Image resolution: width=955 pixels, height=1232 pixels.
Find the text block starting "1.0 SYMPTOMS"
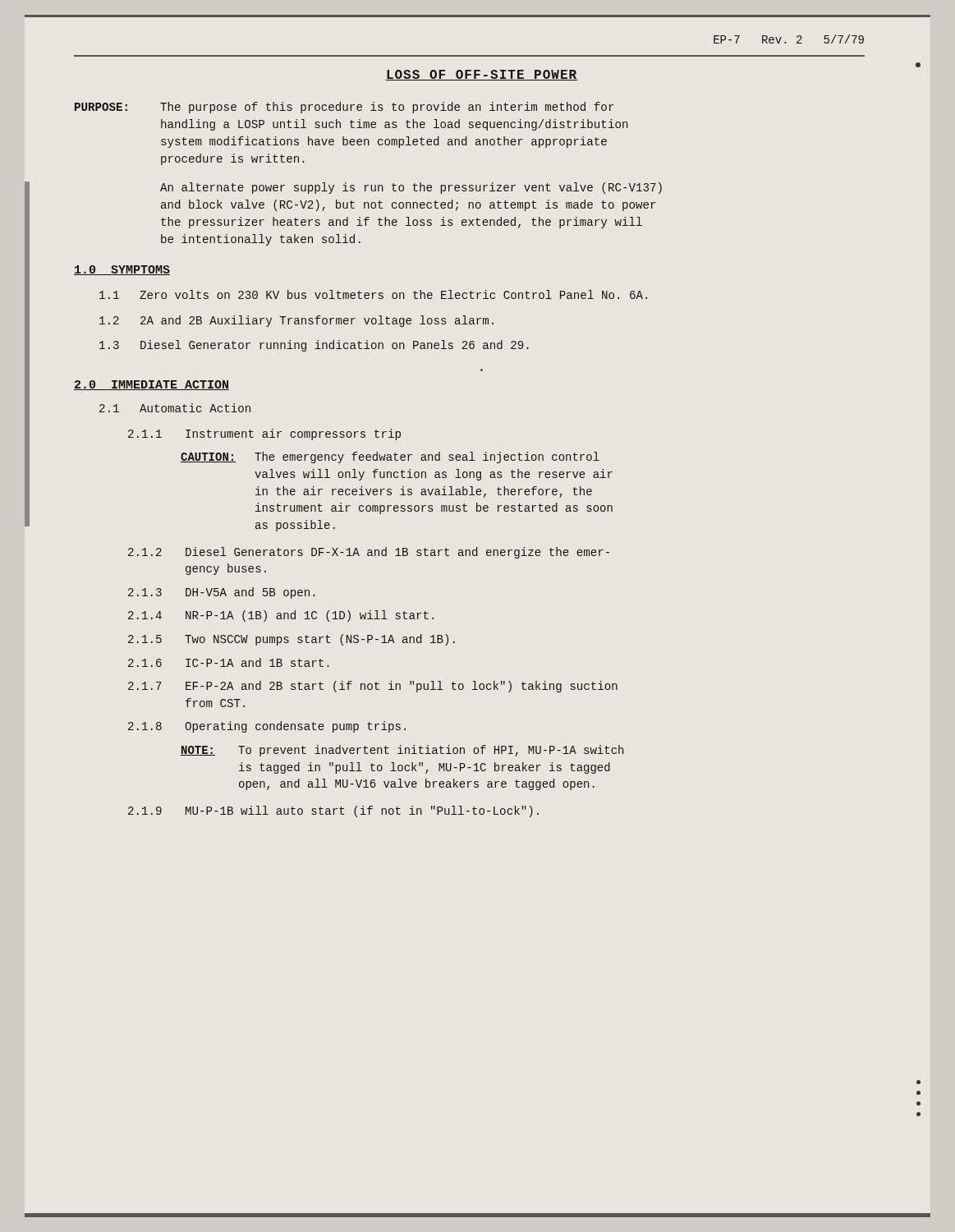pos(122,271)
